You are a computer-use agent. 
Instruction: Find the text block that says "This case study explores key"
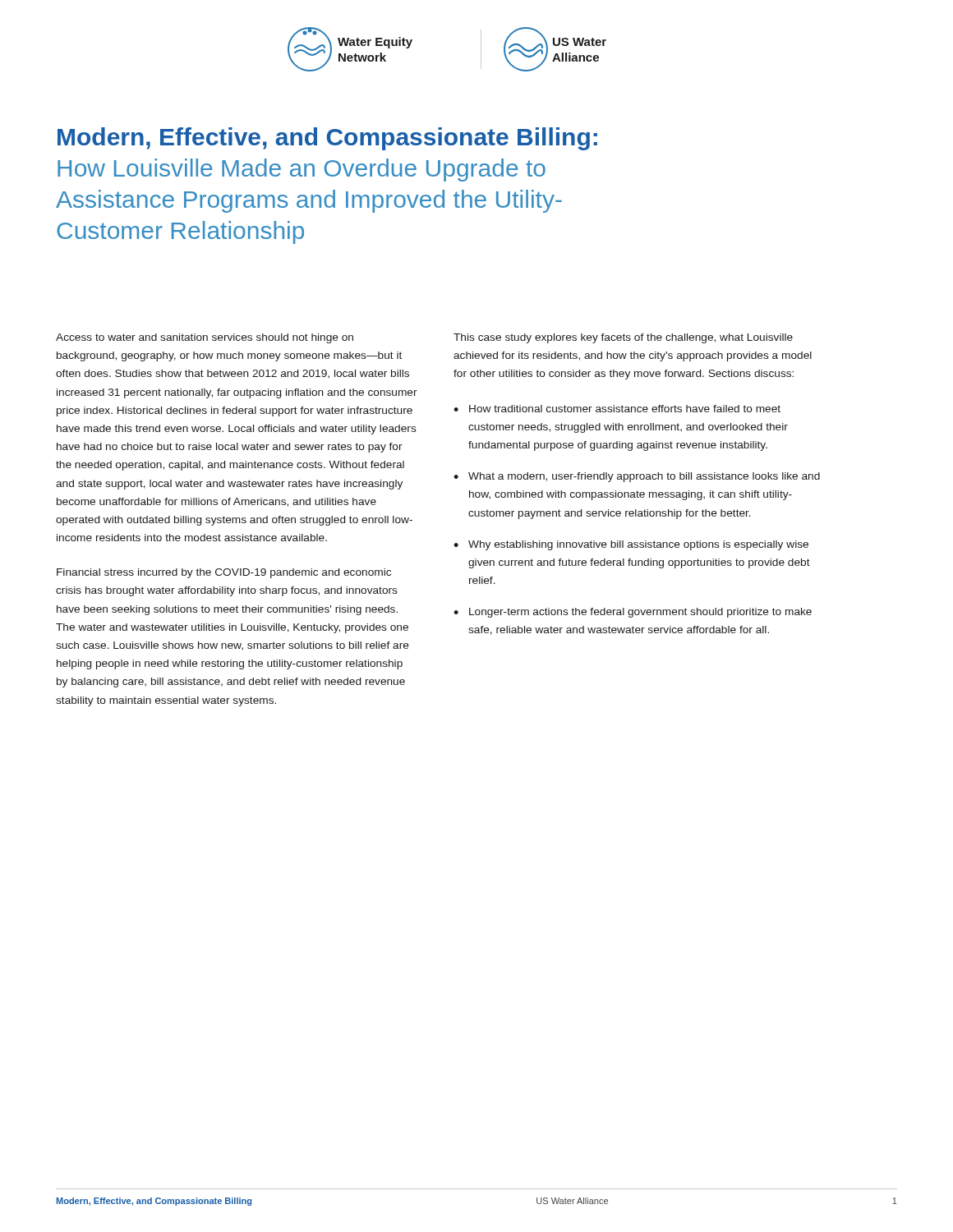point(633,355)
